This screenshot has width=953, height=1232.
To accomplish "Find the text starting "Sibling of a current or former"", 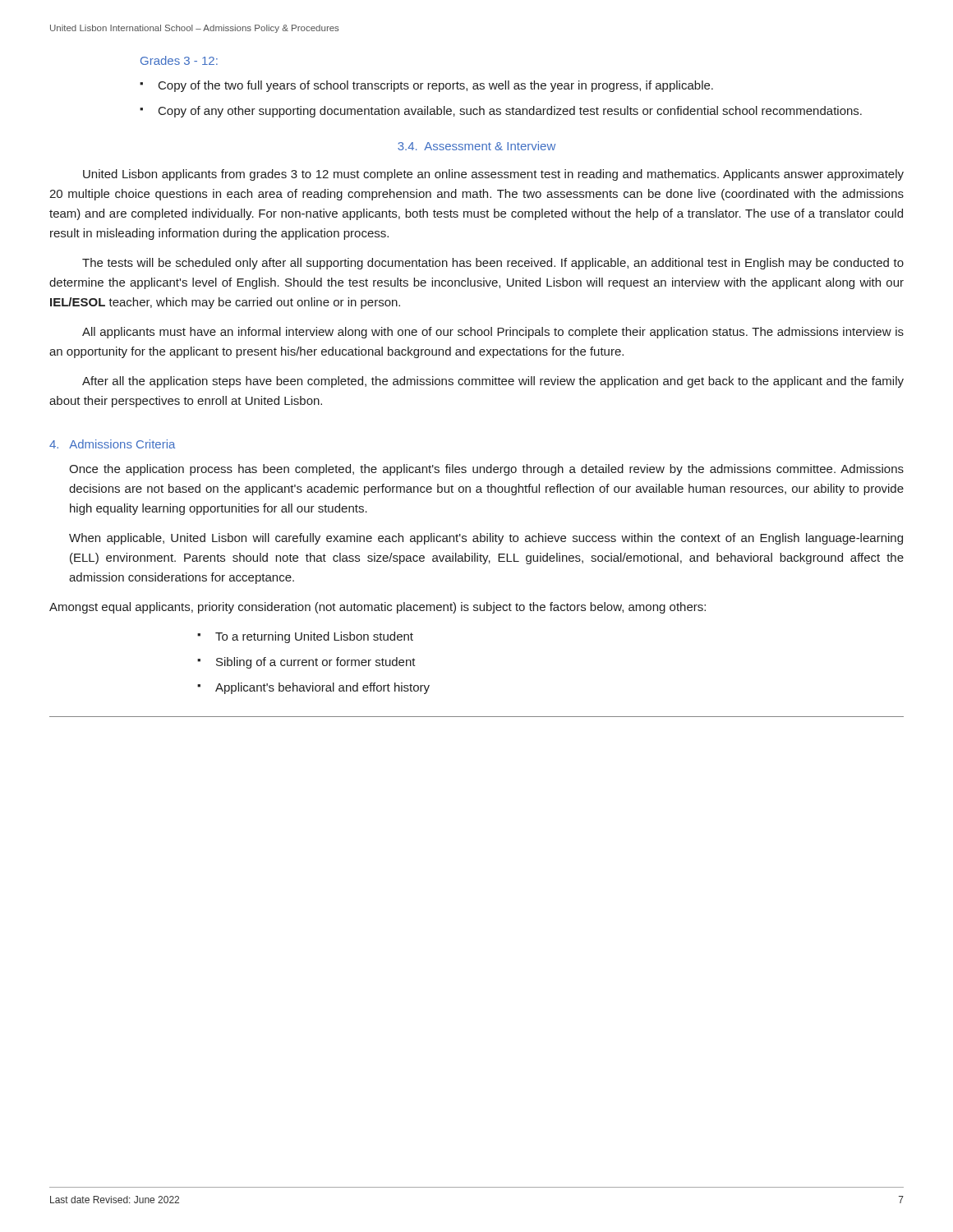I will 315,661.
